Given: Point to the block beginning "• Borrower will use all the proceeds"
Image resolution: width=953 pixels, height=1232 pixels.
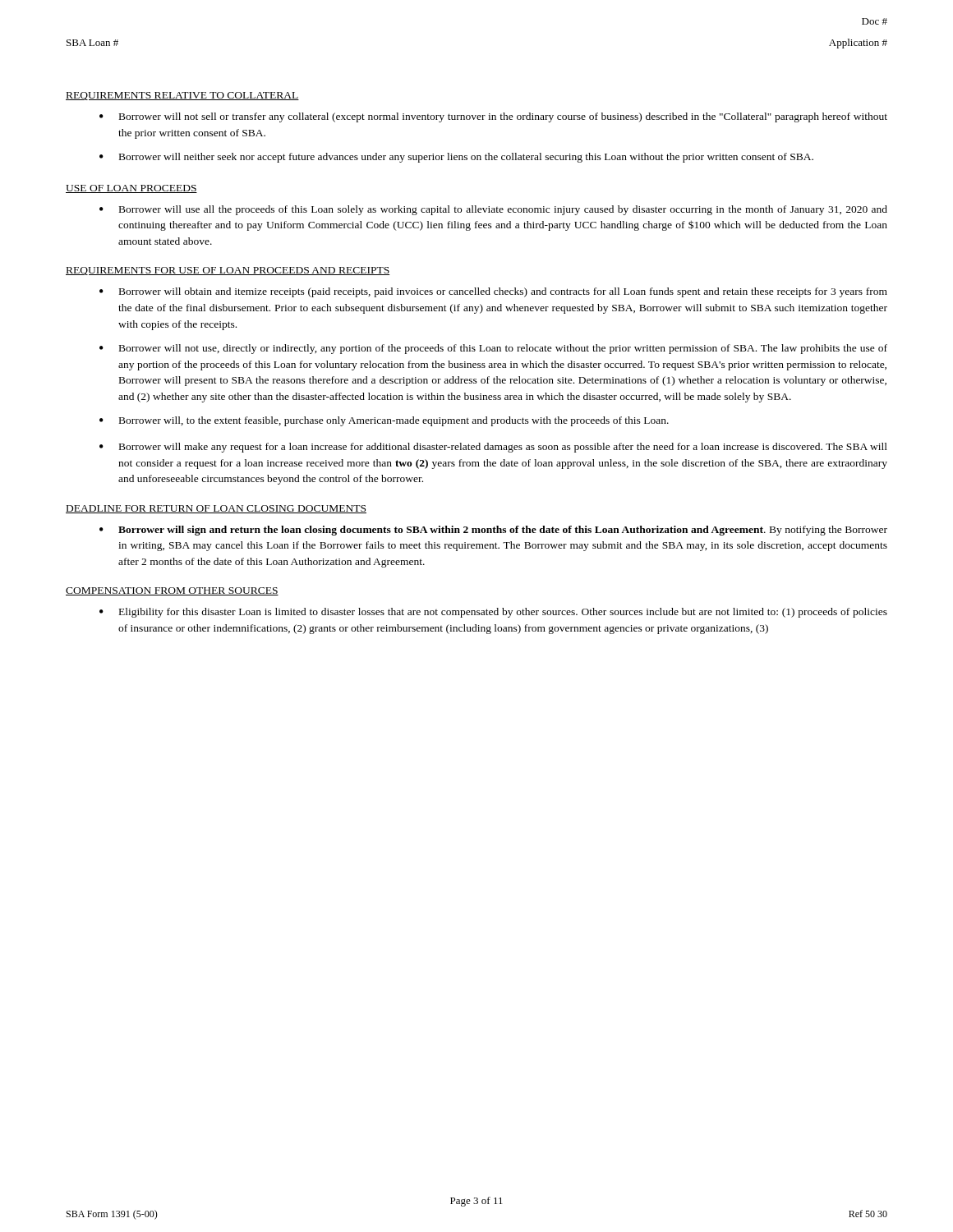Looking at the screenshot, I should pos(493,225).
